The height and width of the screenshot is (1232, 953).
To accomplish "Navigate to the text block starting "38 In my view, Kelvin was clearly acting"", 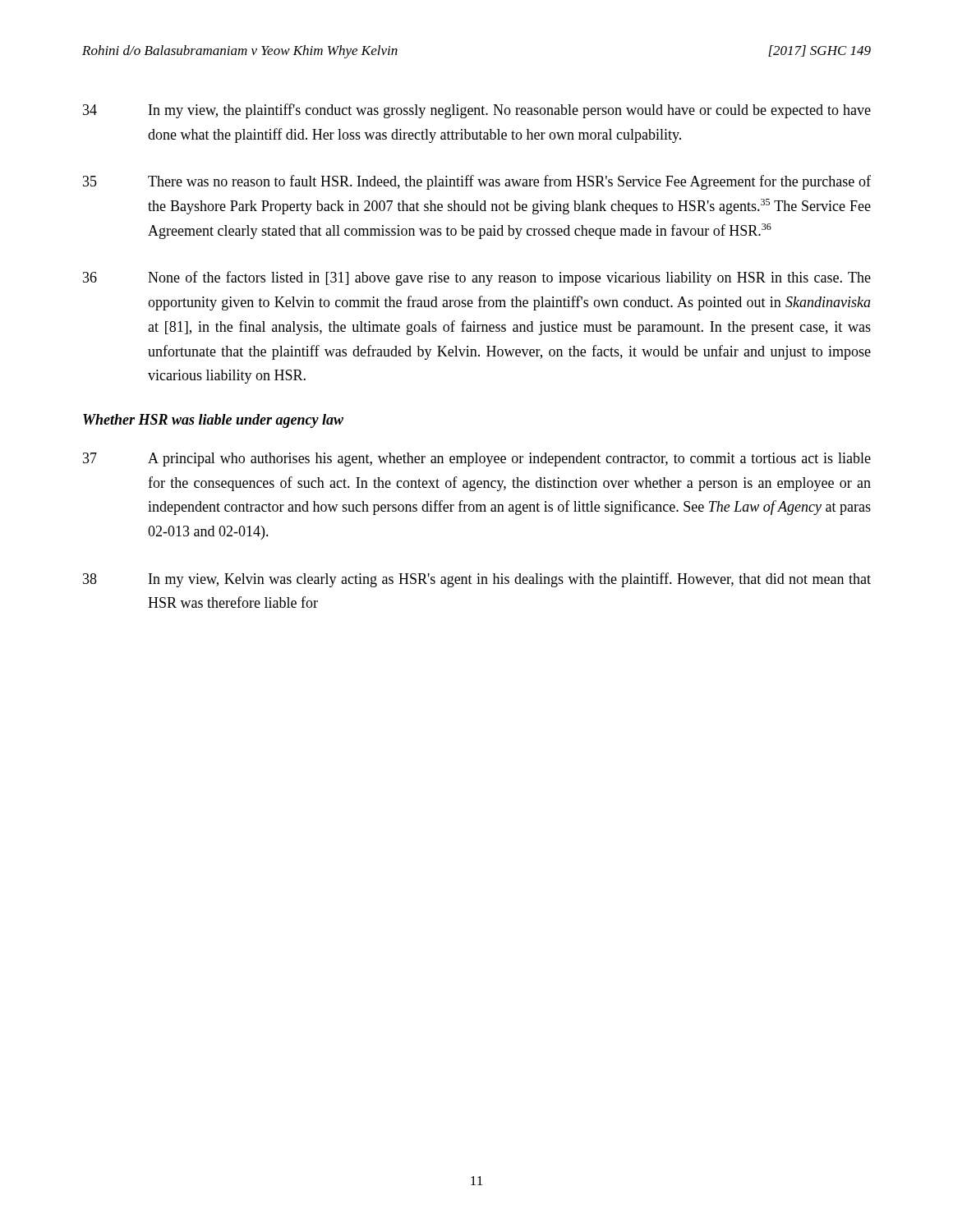I will (476, 592).
